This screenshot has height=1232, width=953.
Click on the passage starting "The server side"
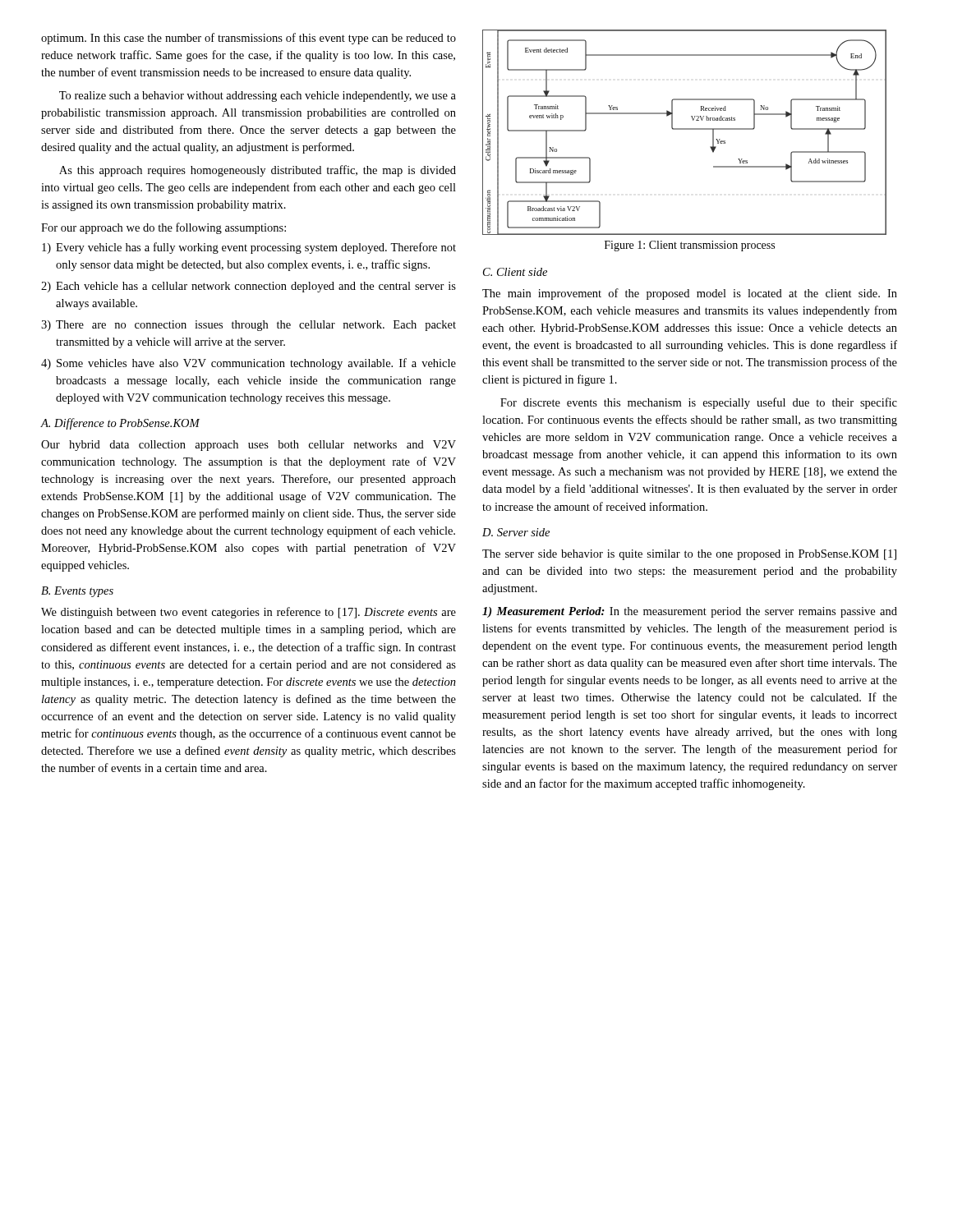(690, 571)
